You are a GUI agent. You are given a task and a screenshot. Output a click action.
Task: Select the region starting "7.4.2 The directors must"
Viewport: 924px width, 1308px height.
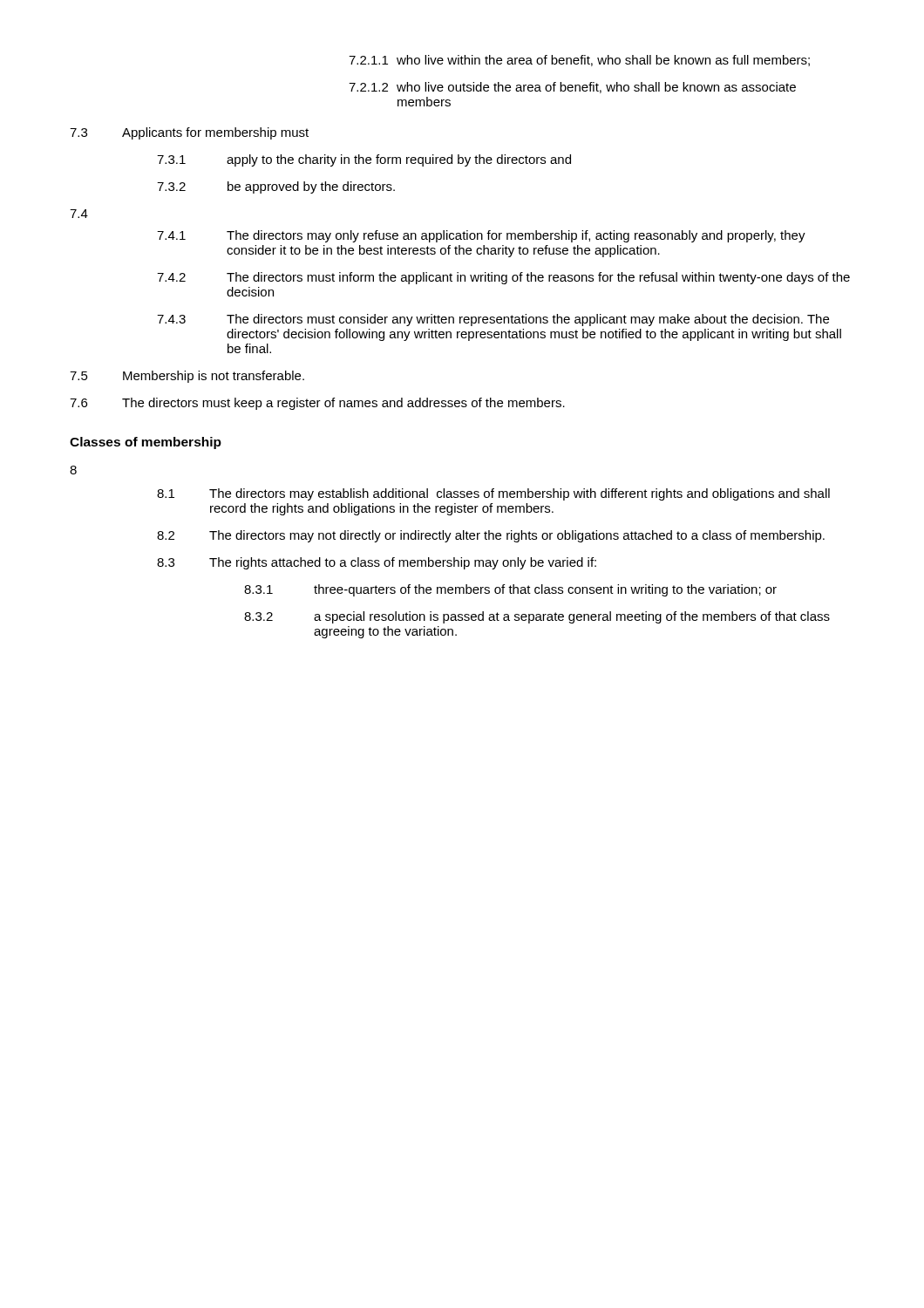(x=506, y=284)
